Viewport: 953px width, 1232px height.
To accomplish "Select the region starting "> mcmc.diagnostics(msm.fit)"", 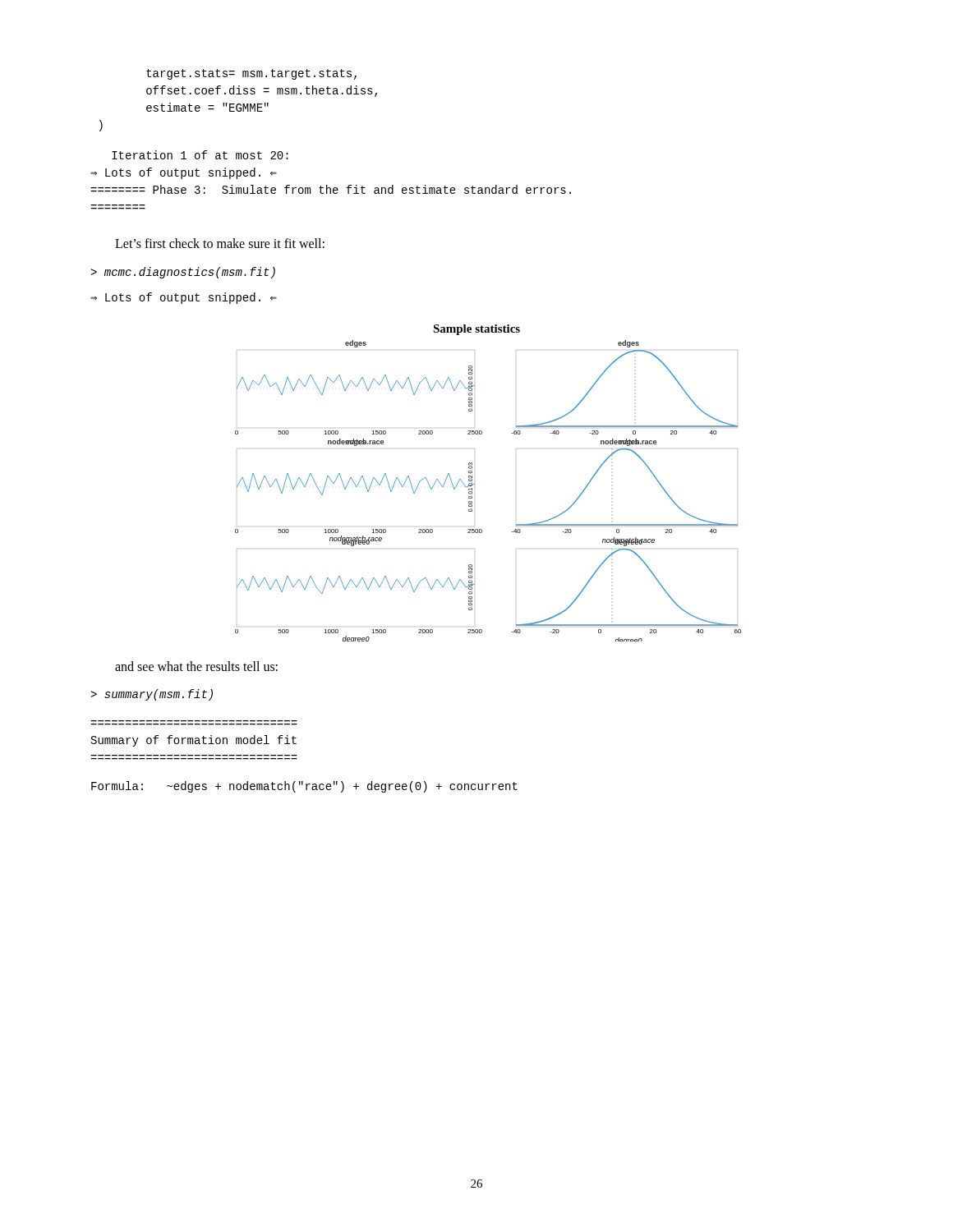I will [x=183, y=273].
